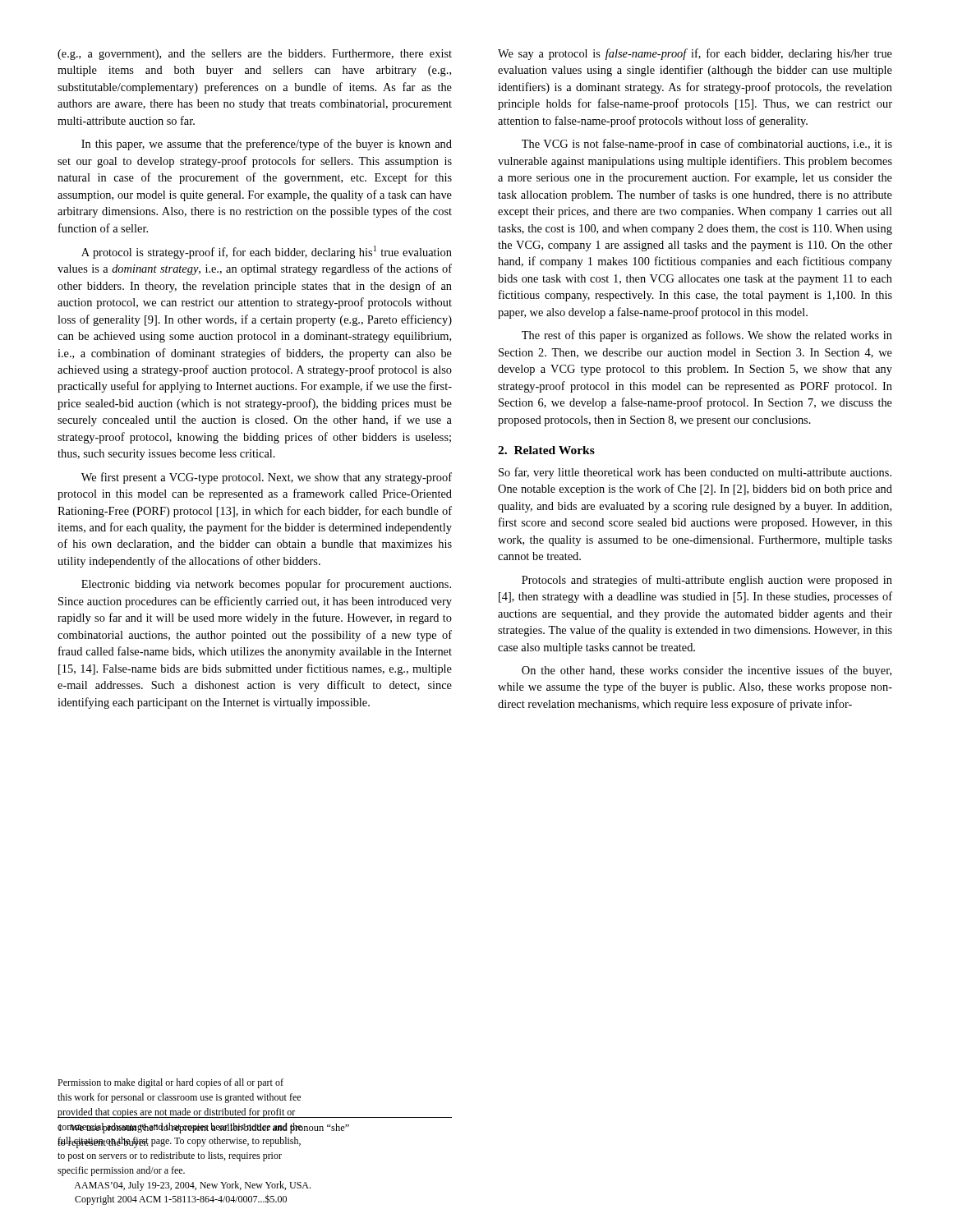Click the section header
Image resolution: width=953 pixels, height=1232 pixels.
pyautogui.click(x=546, y=450)
